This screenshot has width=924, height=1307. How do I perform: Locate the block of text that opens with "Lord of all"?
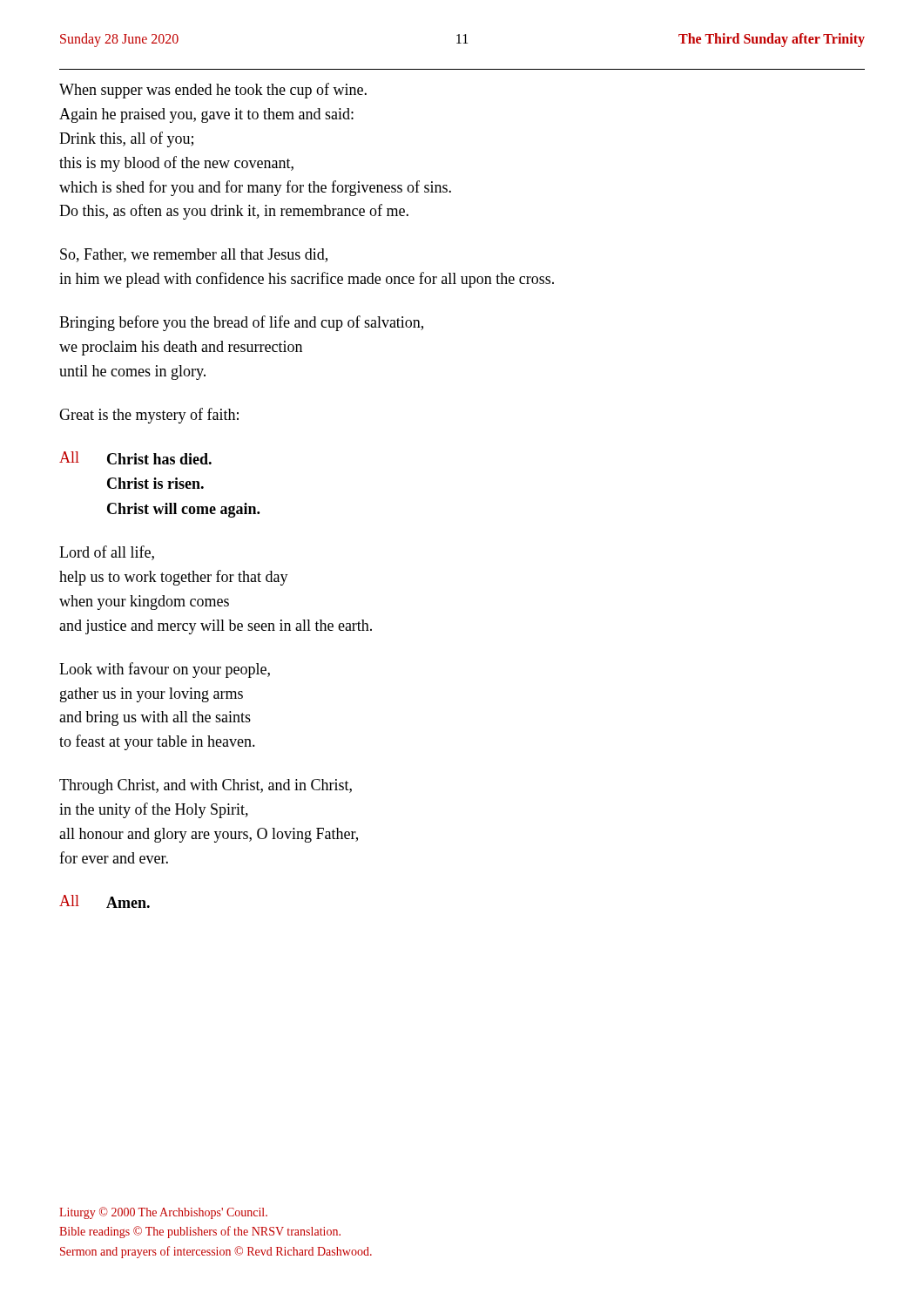(107, 553)
